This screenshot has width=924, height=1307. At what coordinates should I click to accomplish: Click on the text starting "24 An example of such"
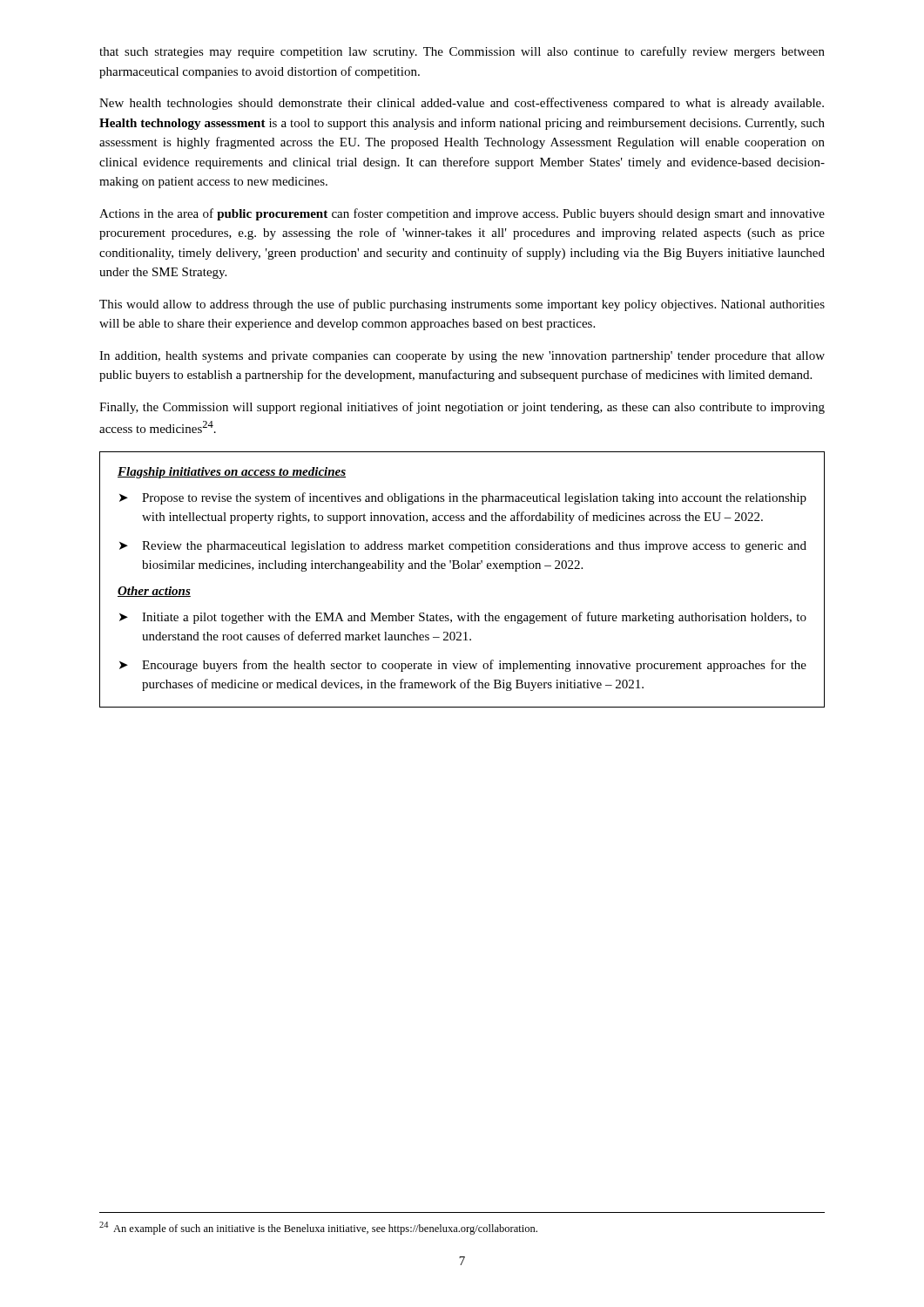pyautogui.click(x=319, y=1227)
